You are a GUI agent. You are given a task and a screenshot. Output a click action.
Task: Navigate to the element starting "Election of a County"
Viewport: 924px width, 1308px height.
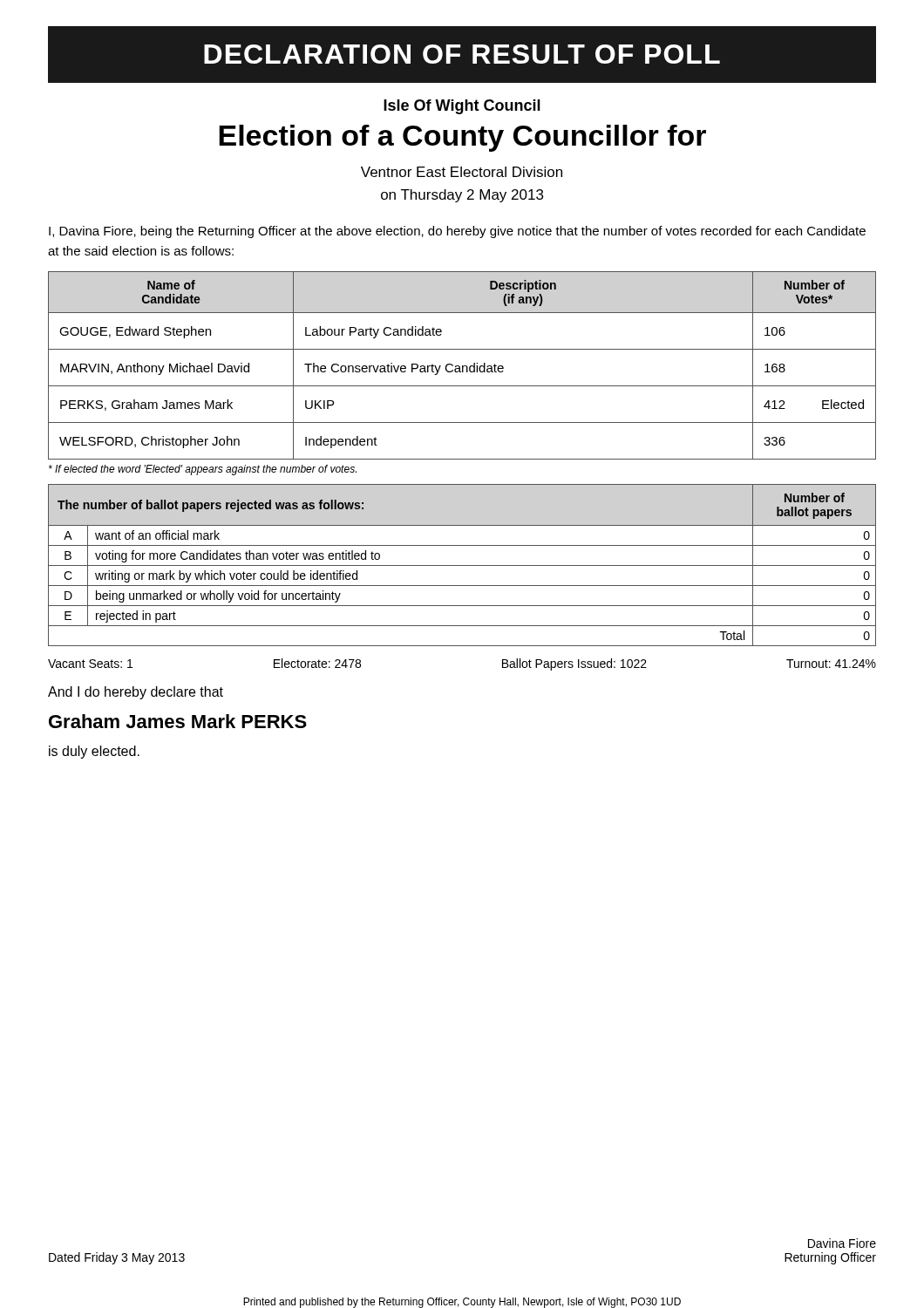[x=462, y=136]
